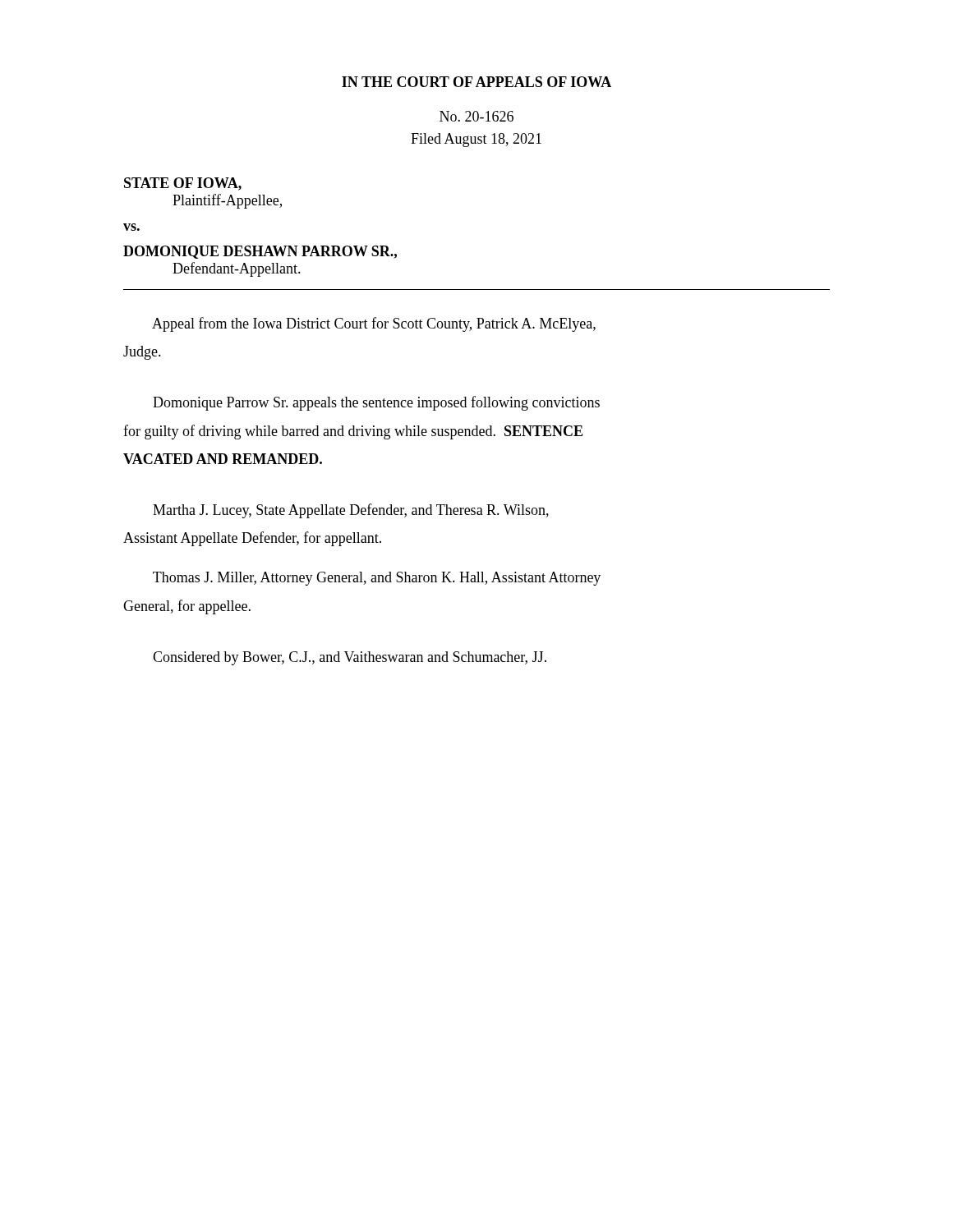
Task: Find the text block containing "No. 20-1626 Filed"
Action: [x=476, y=128]
